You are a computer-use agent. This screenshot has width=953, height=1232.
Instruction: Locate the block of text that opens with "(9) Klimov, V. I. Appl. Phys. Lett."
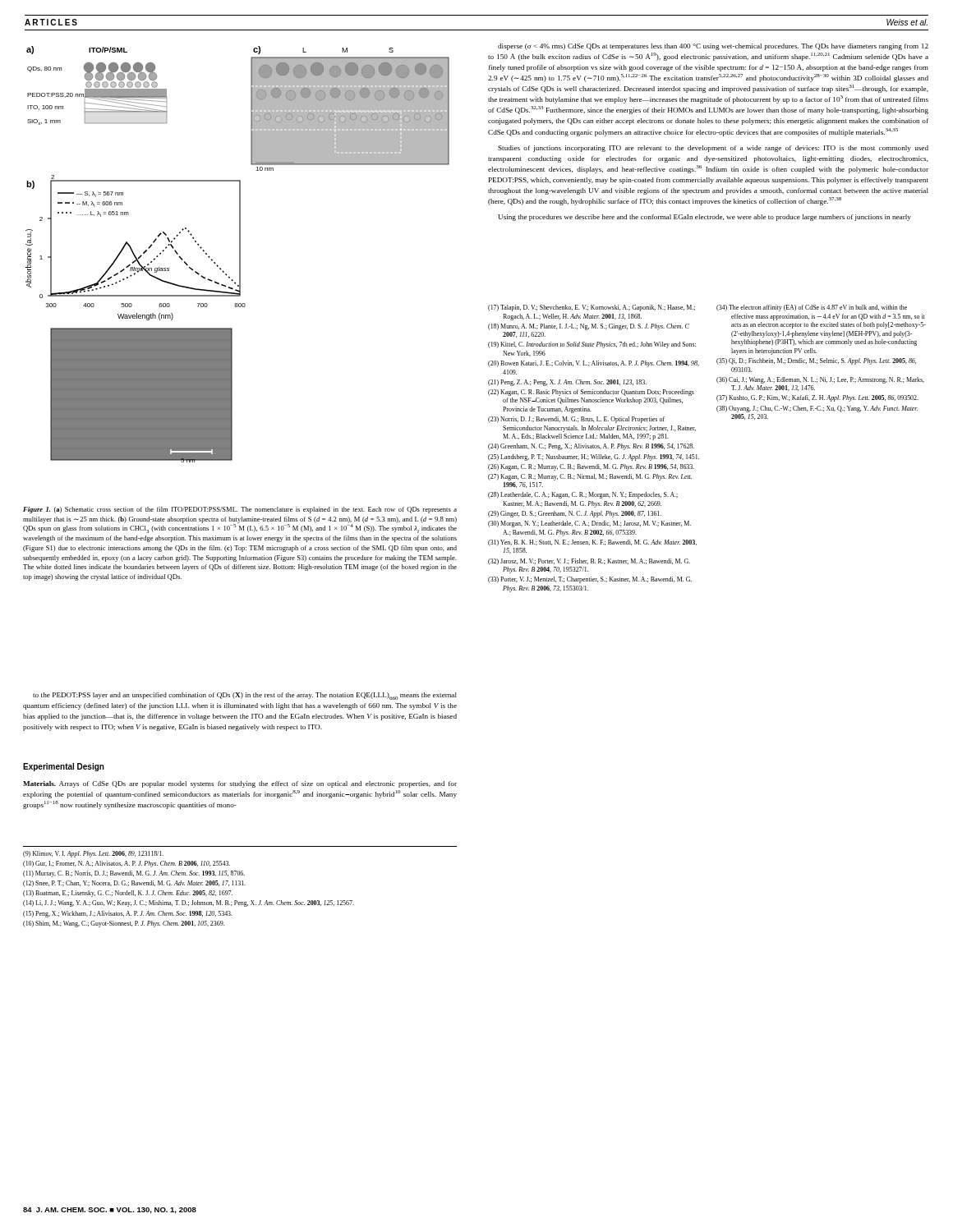pos(240,889)
